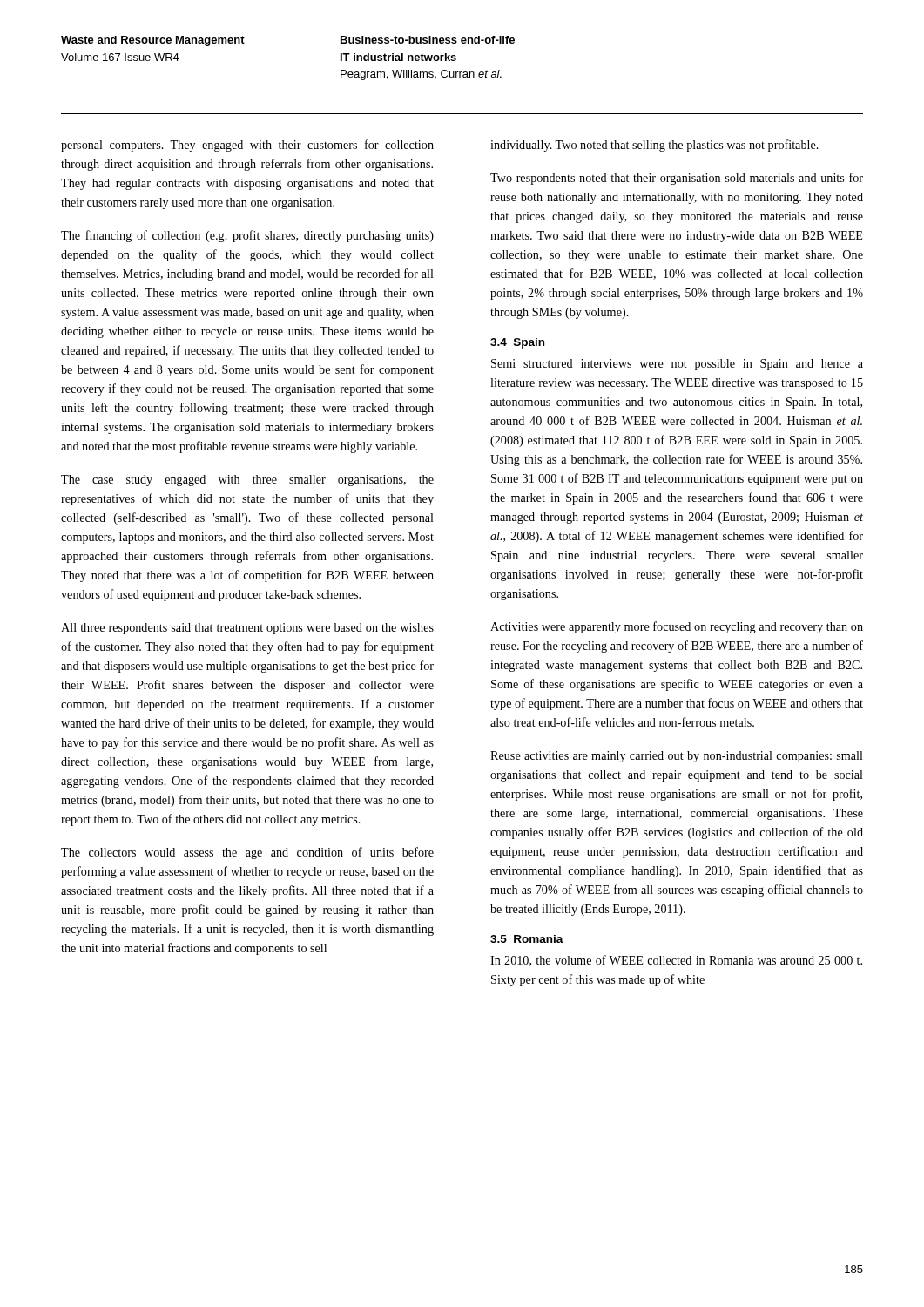The image size is (924, 1307).
Task: Select the text block with the text "The collectors would assess"
Action: coord(247,900)
